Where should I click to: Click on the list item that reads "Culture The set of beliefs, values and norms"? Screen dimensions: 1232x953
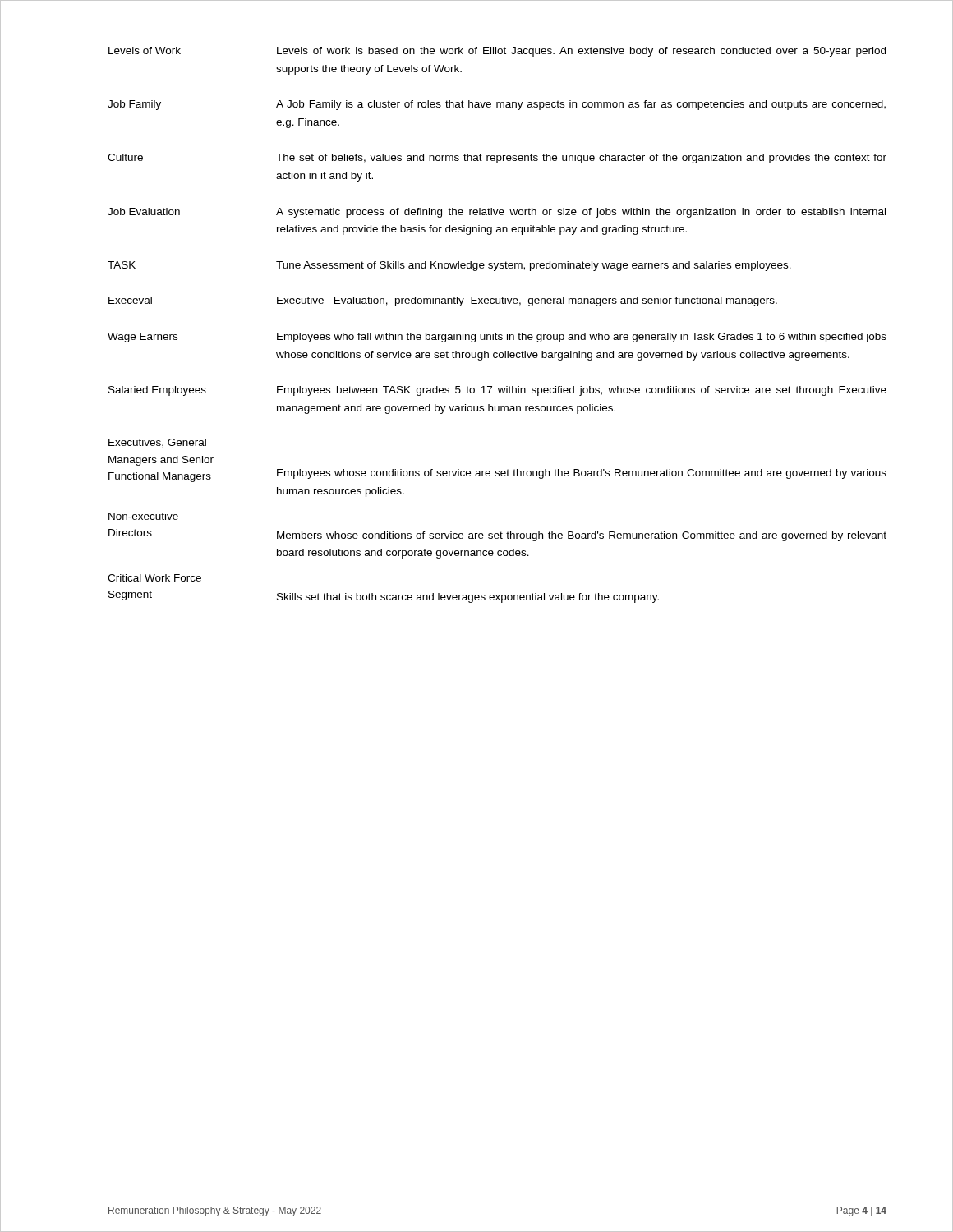[x=497, y=167]
